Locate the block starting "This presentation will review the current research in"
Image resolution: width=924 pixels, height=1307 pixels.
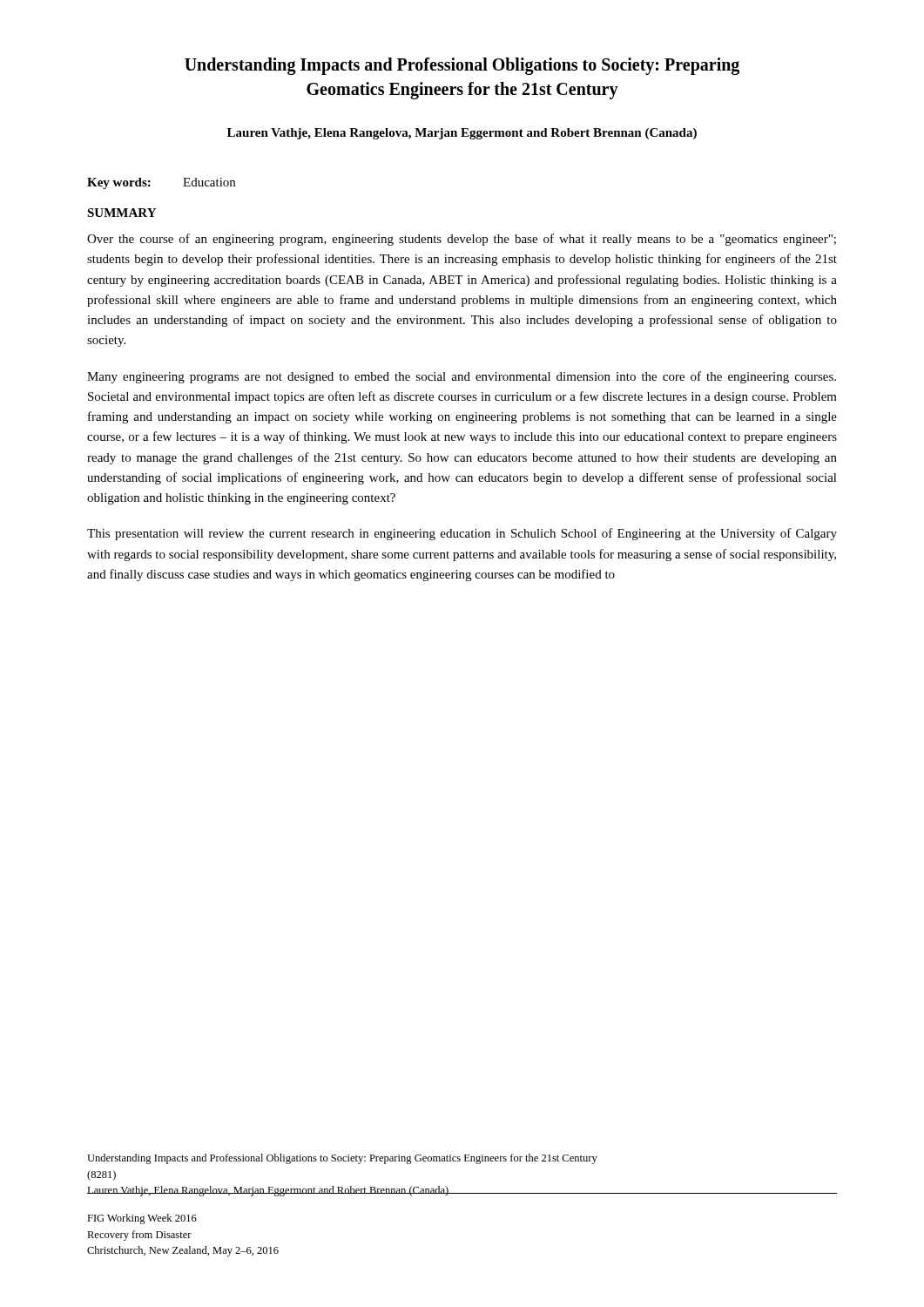pyautogui.click(x=462, y=554)
